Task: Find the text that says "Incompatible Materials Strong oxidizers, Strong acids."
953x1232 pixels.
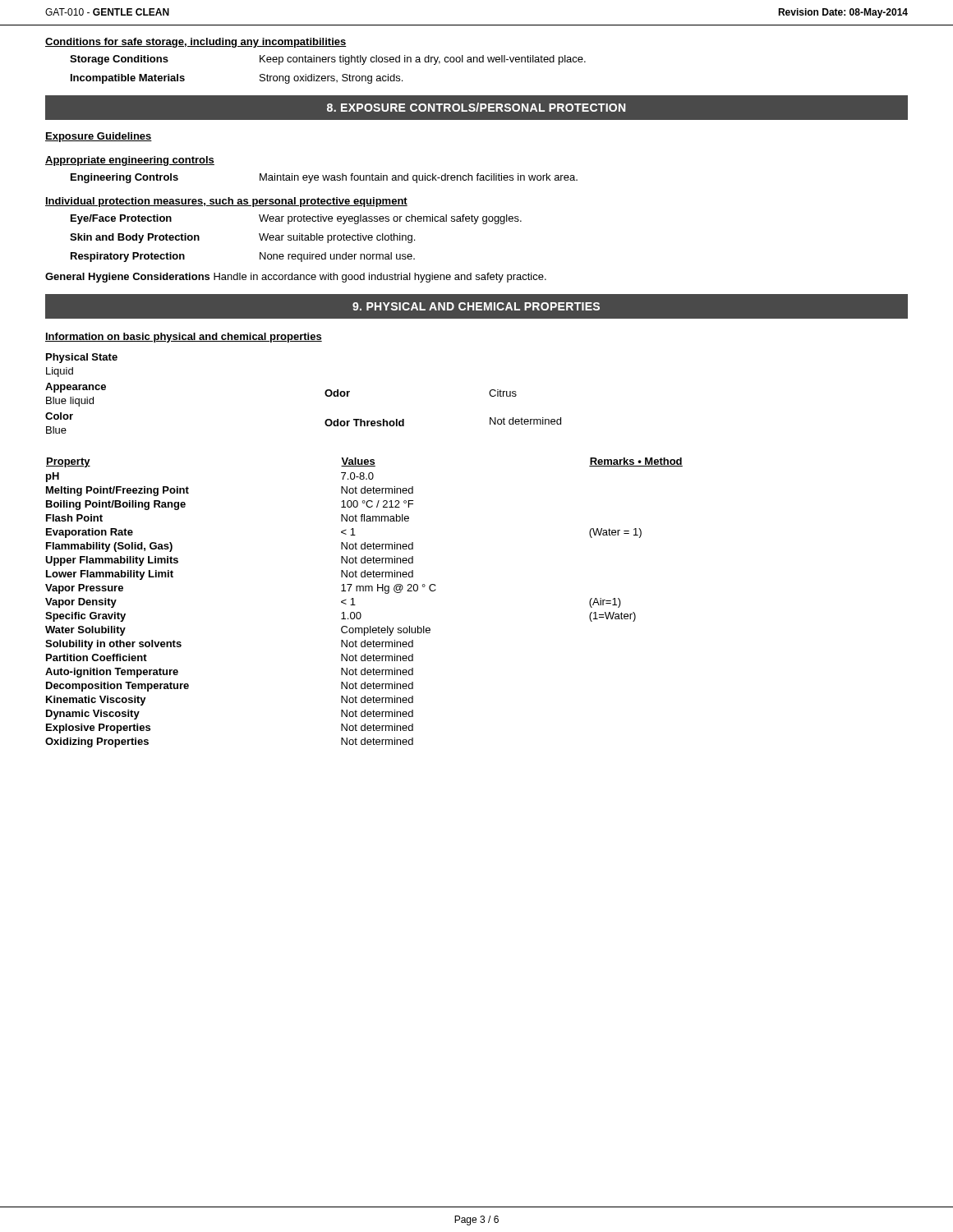Action: (128, 78)
